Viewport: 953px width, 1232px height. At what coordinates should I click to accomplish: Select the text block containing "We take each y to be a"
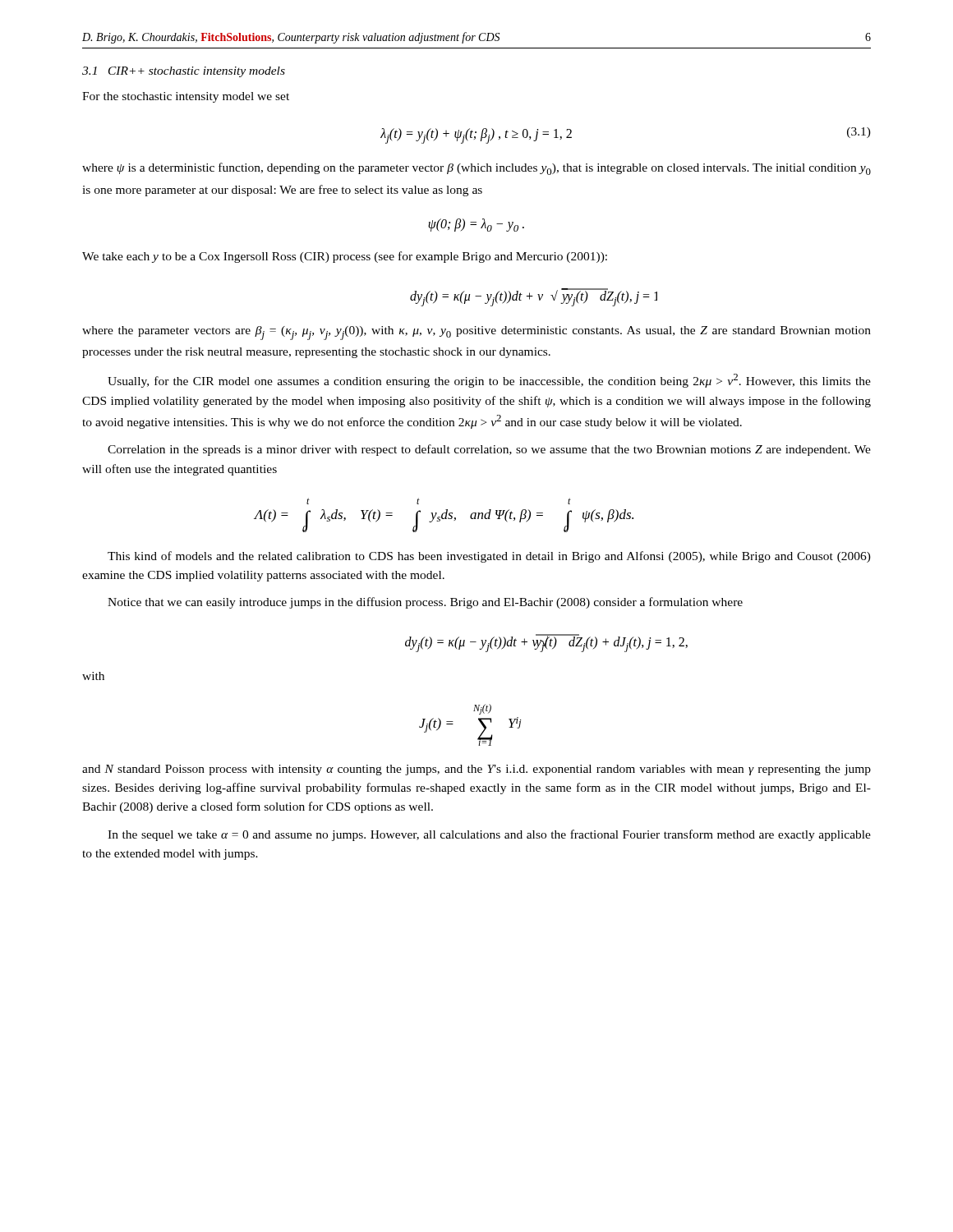pyautogui.click(x=345, y=256)
